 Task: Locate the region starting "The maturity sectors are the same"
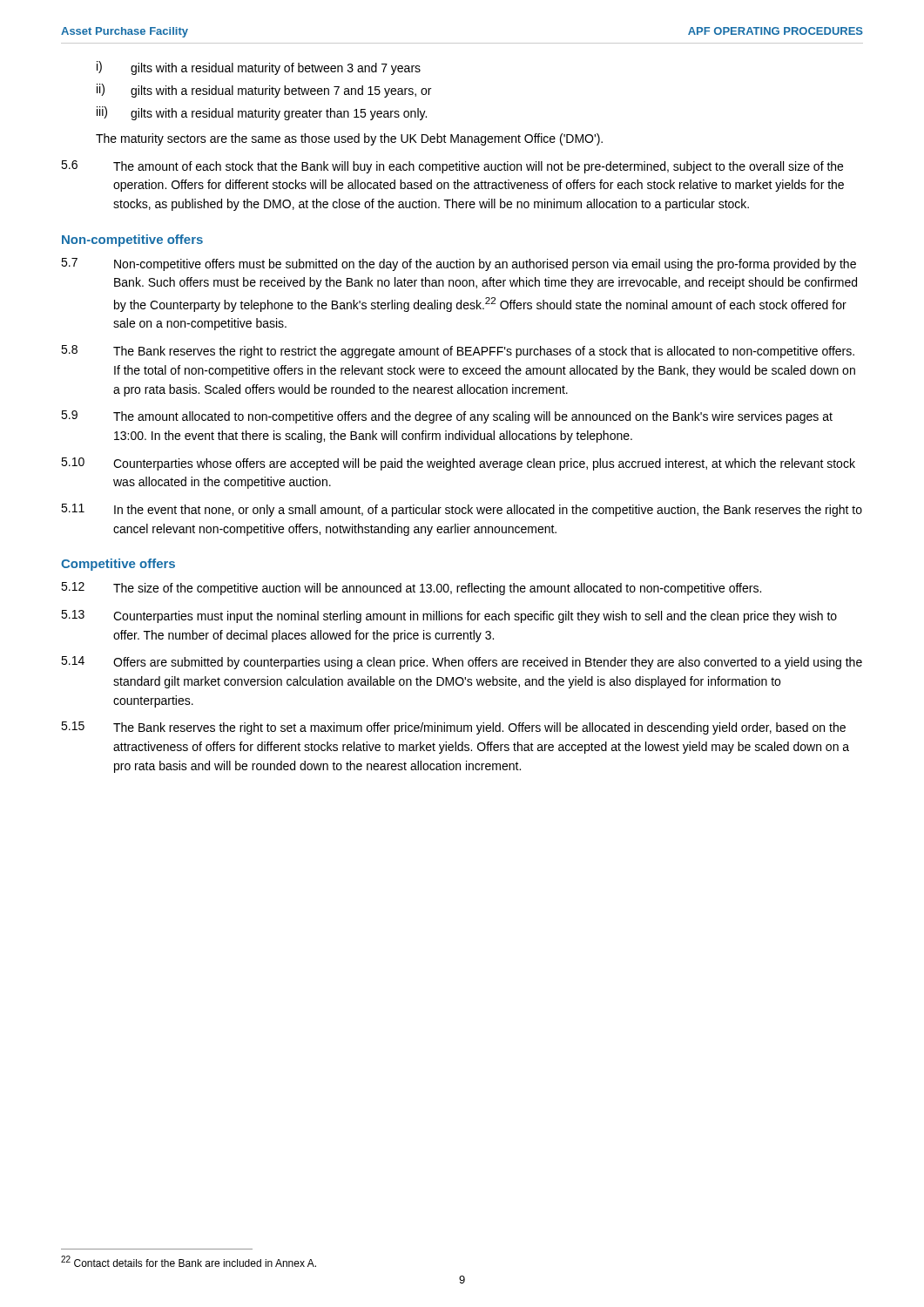350,139
